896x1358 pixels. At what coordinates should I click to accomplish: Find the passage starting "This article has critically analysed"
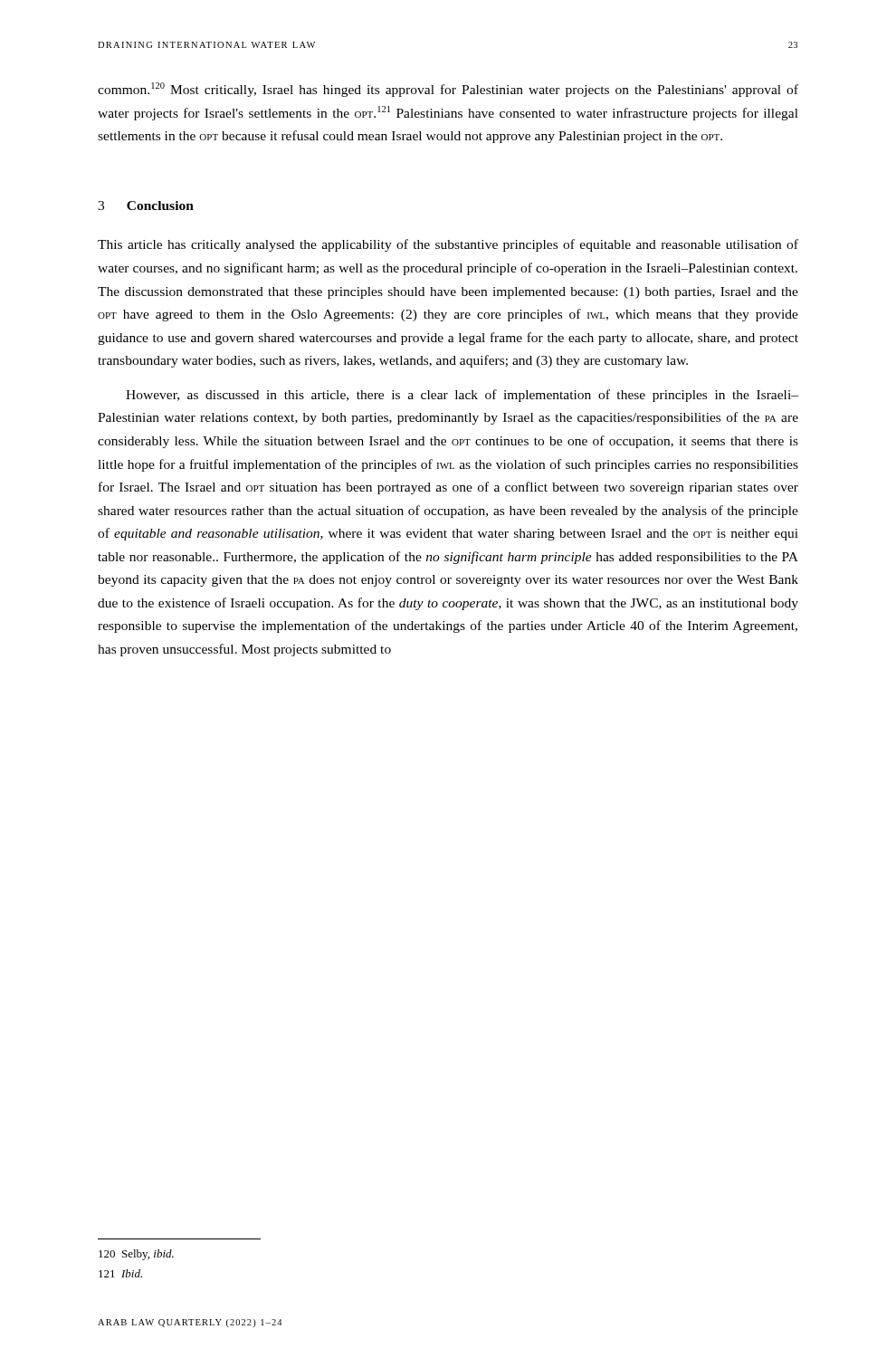[x=448, y=302]
